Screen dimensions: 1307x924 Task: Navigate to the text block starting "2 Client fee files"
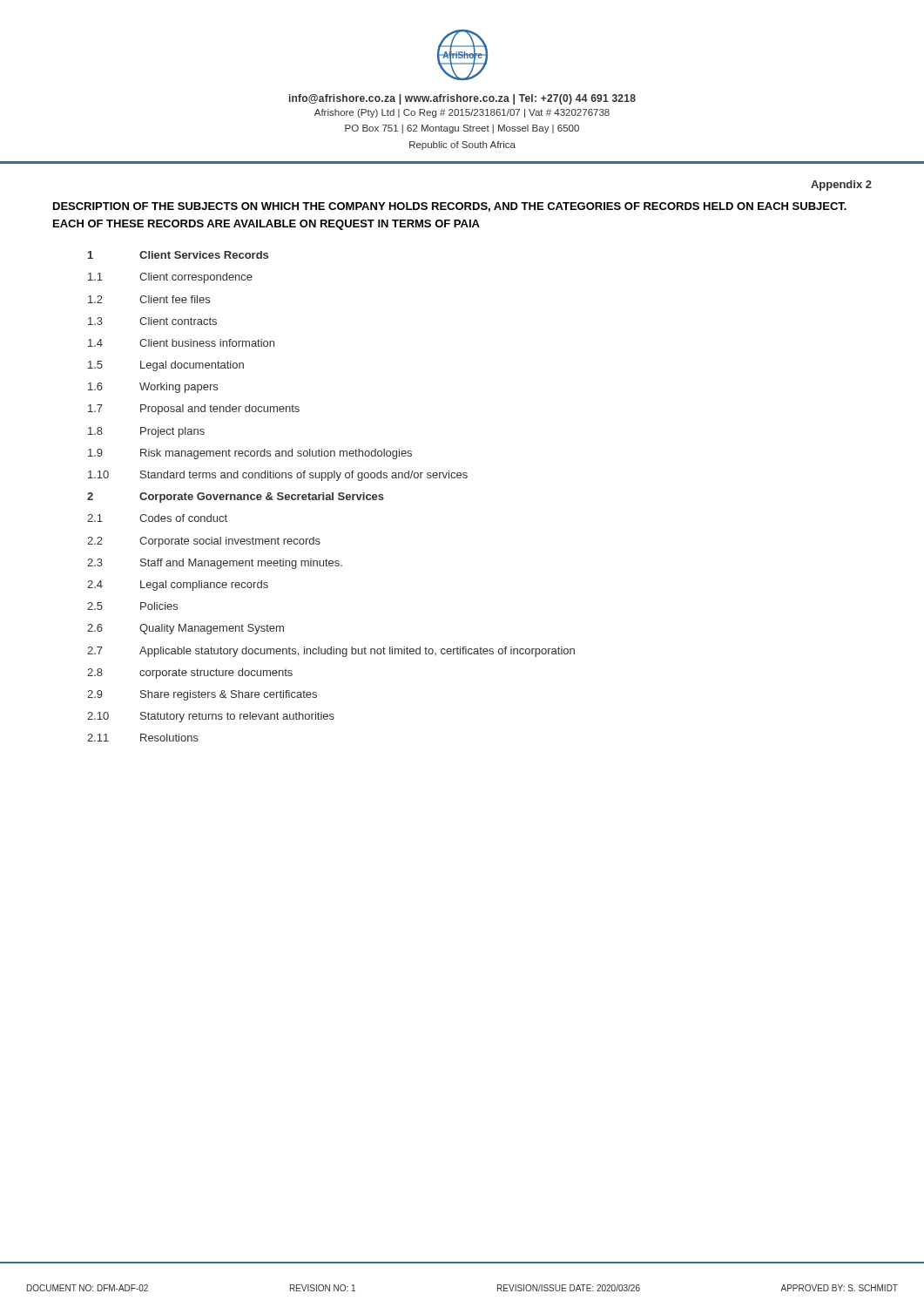tap(149, 299)
